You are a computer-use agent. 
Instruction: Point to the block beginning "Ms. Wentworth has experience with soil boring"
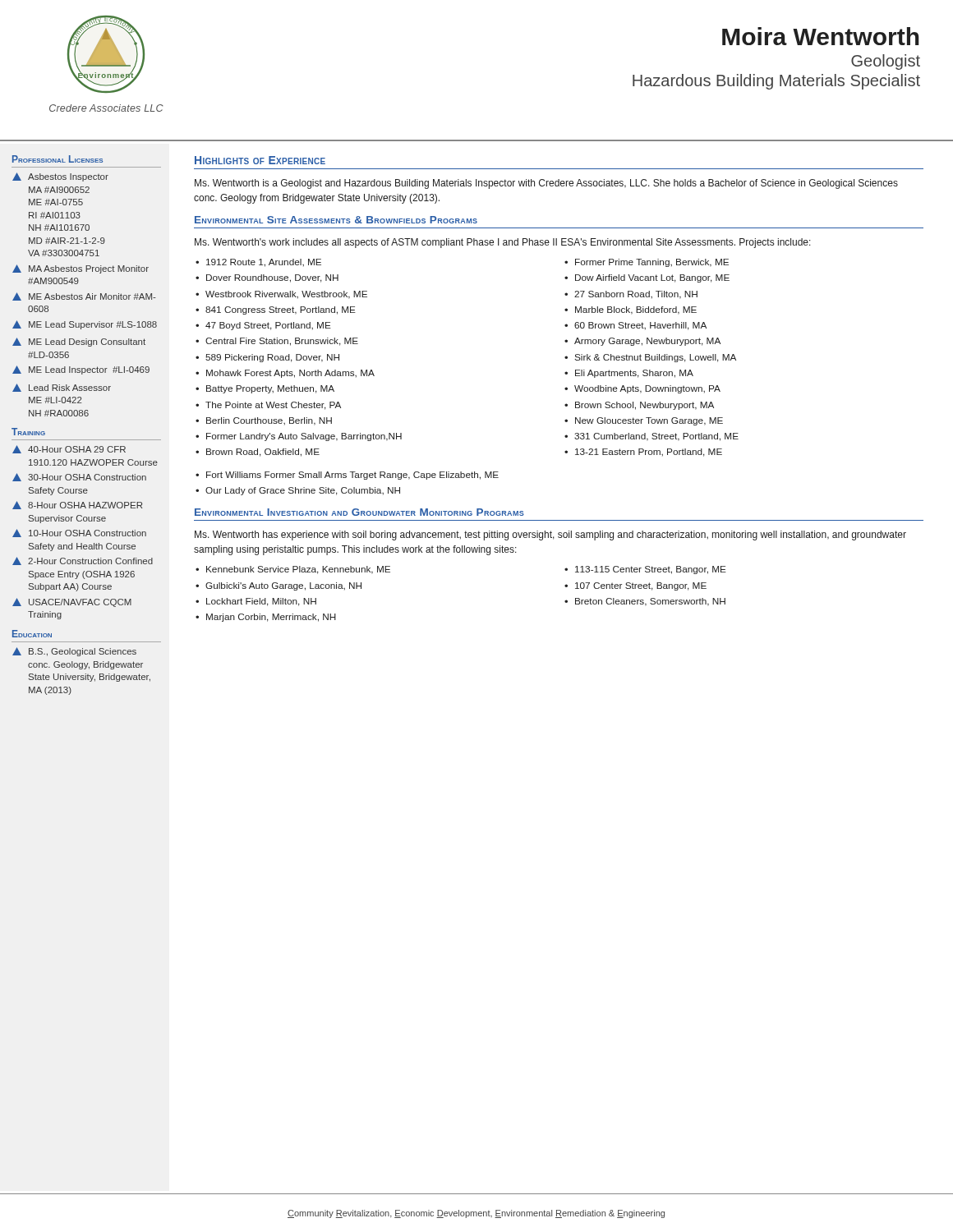pos(550,542)
